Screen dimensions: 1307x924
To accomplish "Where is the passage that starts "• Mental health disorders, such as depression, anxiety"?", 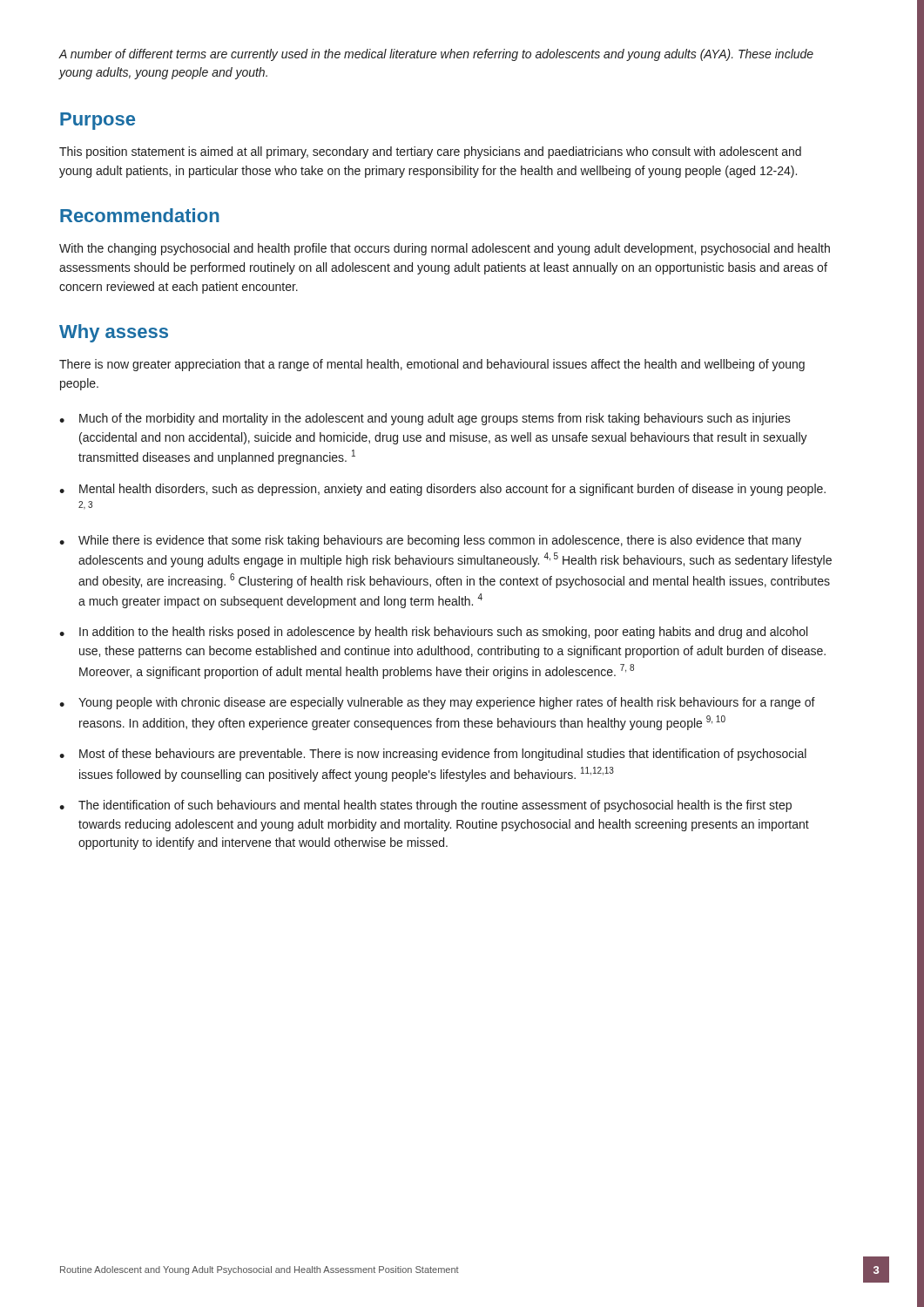I will pos(447,499).
